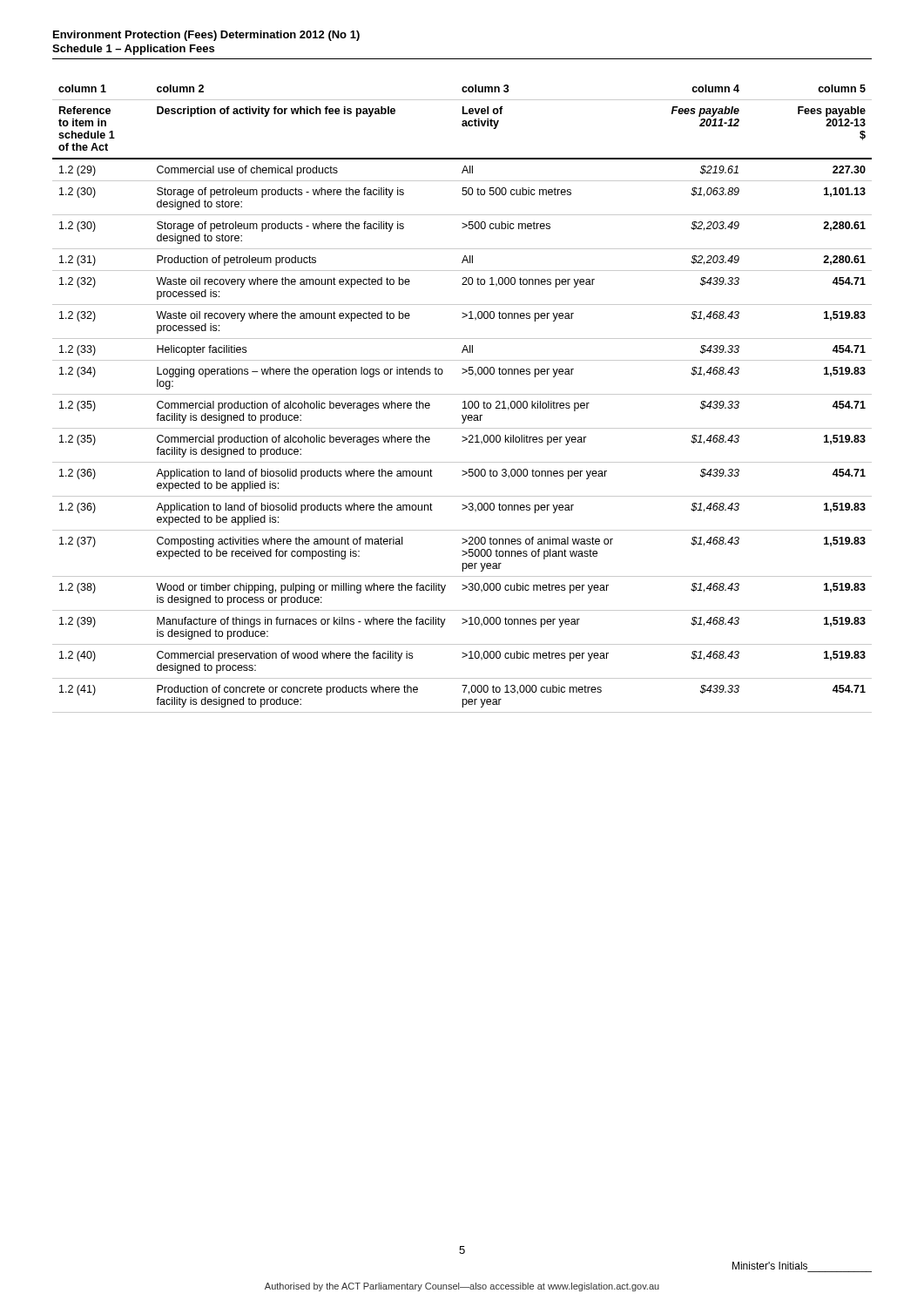Find a table
924x1307 pixels.
[x=462, y=396]
